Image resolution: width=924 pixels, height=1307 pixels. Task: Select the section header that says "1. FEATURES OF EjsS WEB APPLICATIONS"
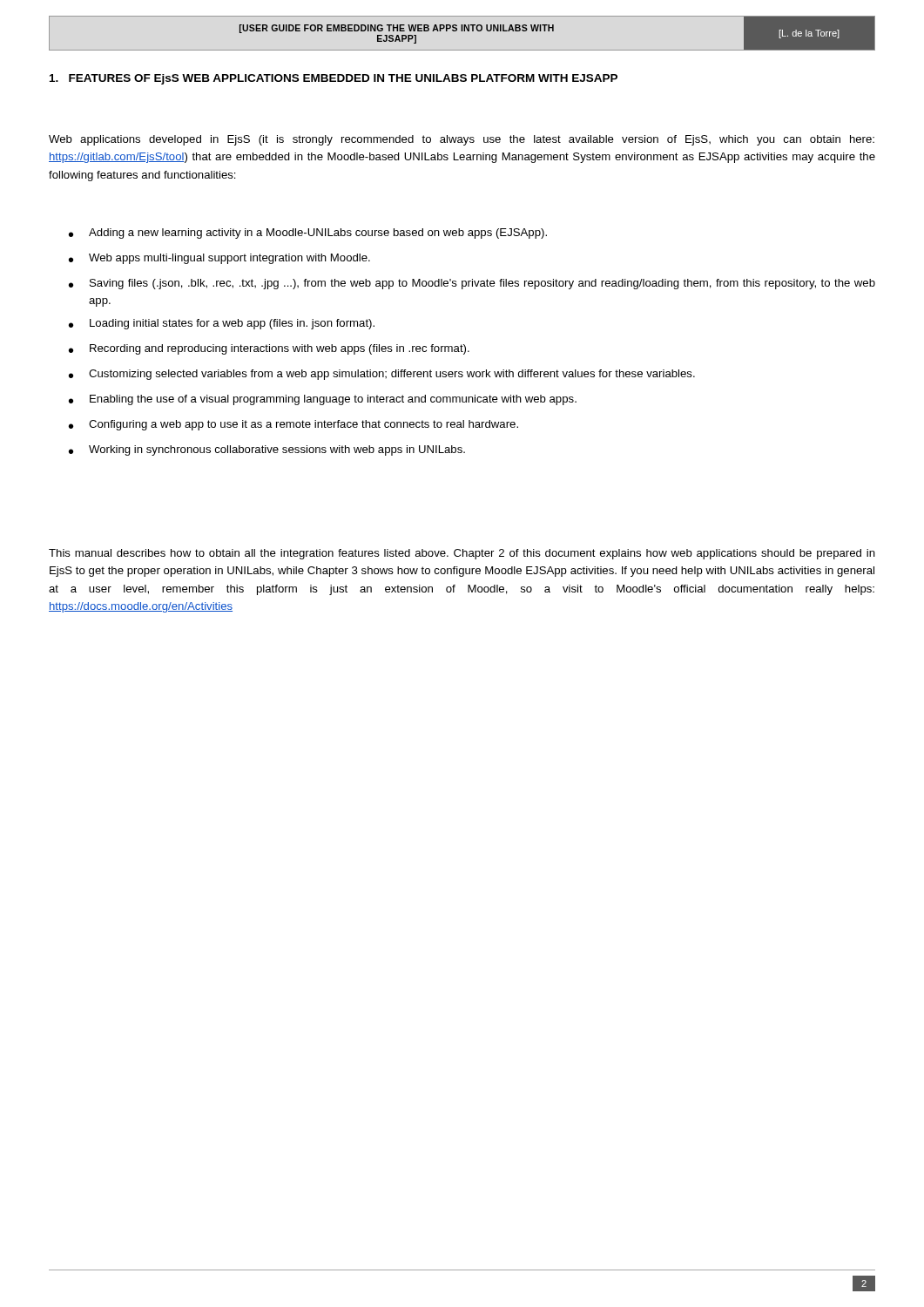tap(462, 78)
